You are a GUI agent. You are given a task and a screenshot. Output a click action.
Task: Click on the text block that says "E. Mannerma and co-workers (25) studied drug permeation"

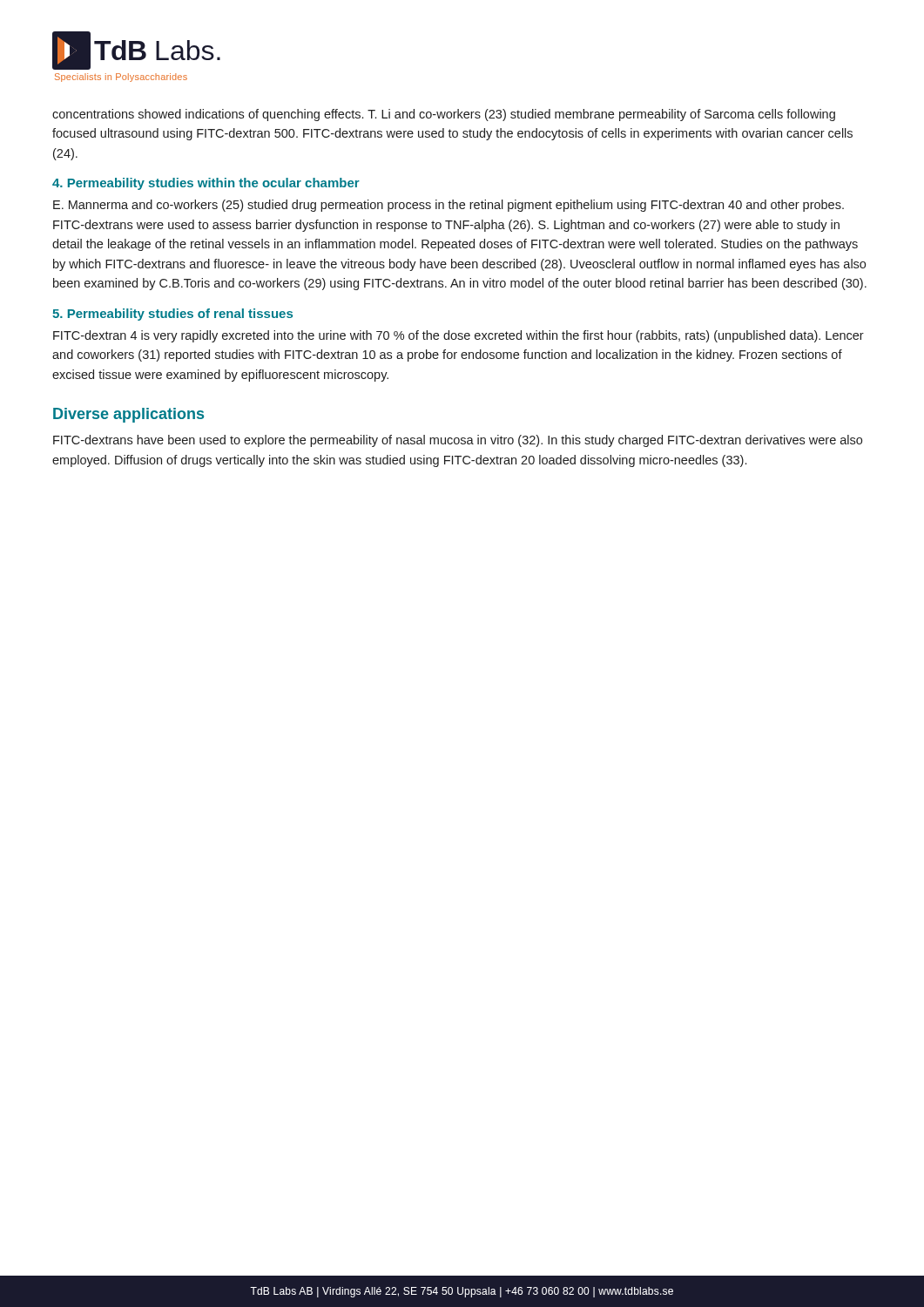pyautogui.click(x=462, y=244)
